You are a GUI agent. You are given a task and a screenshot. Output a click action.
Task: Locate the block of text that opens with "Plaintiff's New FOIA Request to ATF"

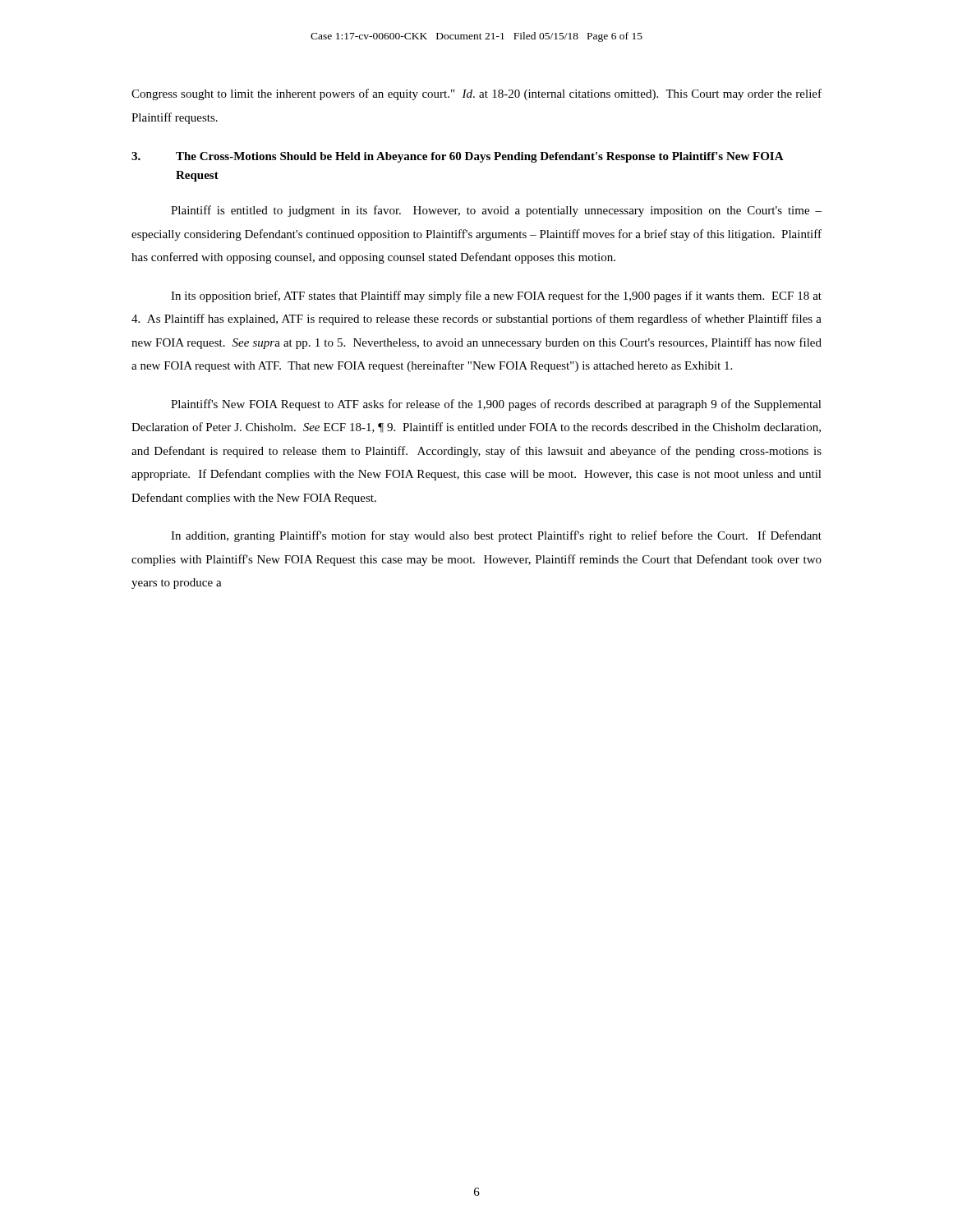pyautogui.click(x=476, y=450)
